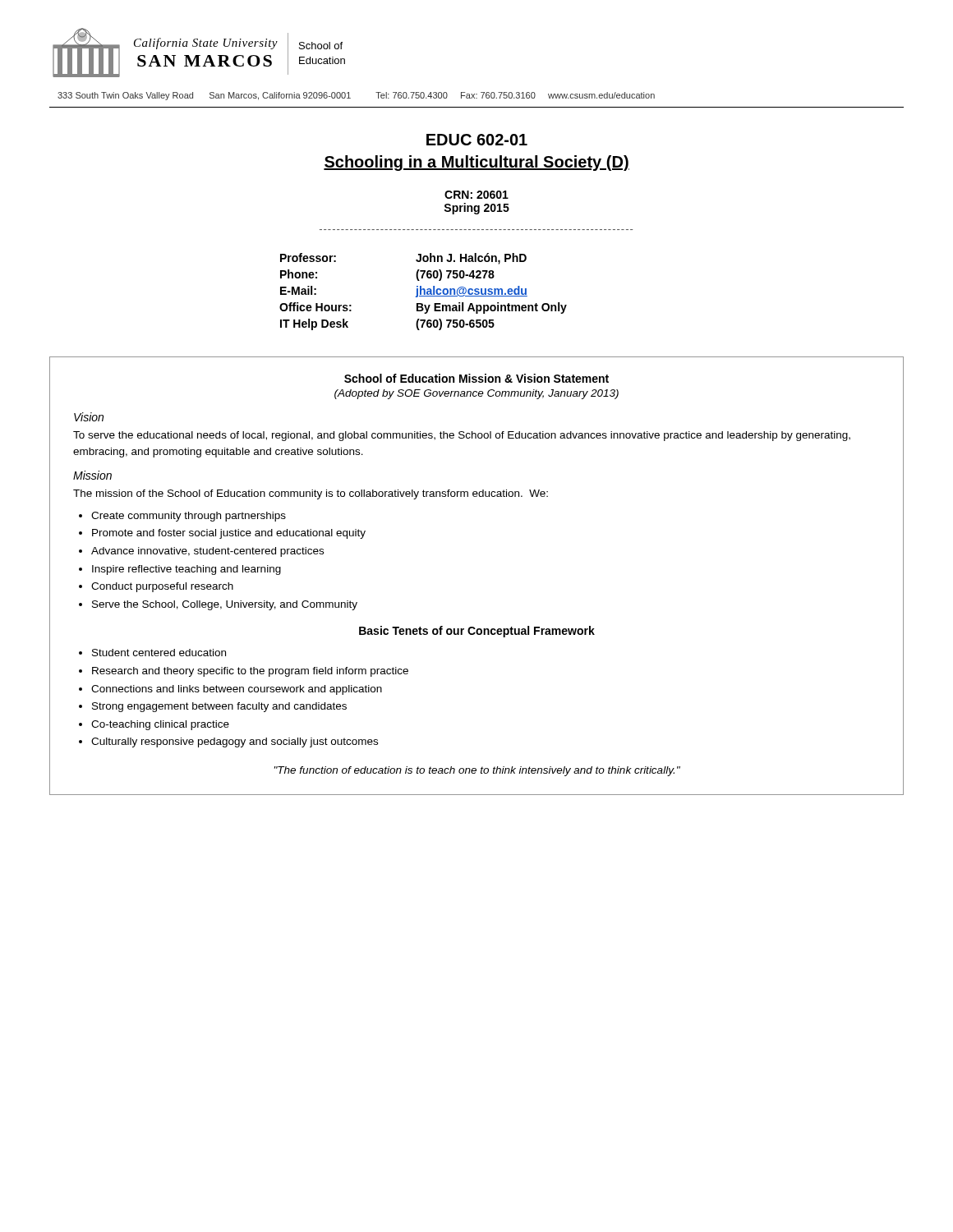
Task: Click on the region starting "Research and theory specific to the"
Action: (x=250, y=671)
